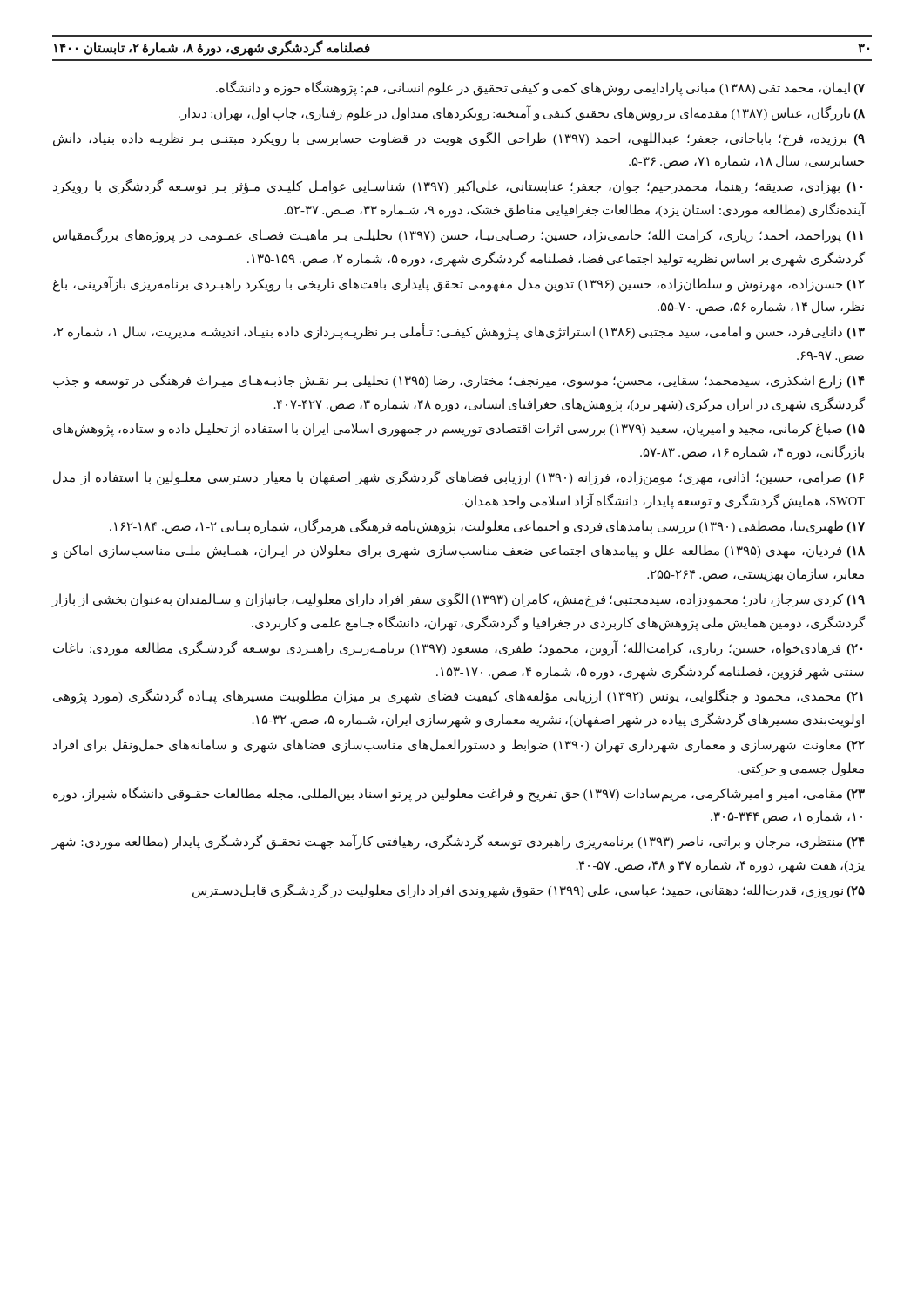Click on the list item with the text "۱۸) فردیان، مهدی (۱۳۹۵)"
924x1307 pixels.
[x=459, y=563]
